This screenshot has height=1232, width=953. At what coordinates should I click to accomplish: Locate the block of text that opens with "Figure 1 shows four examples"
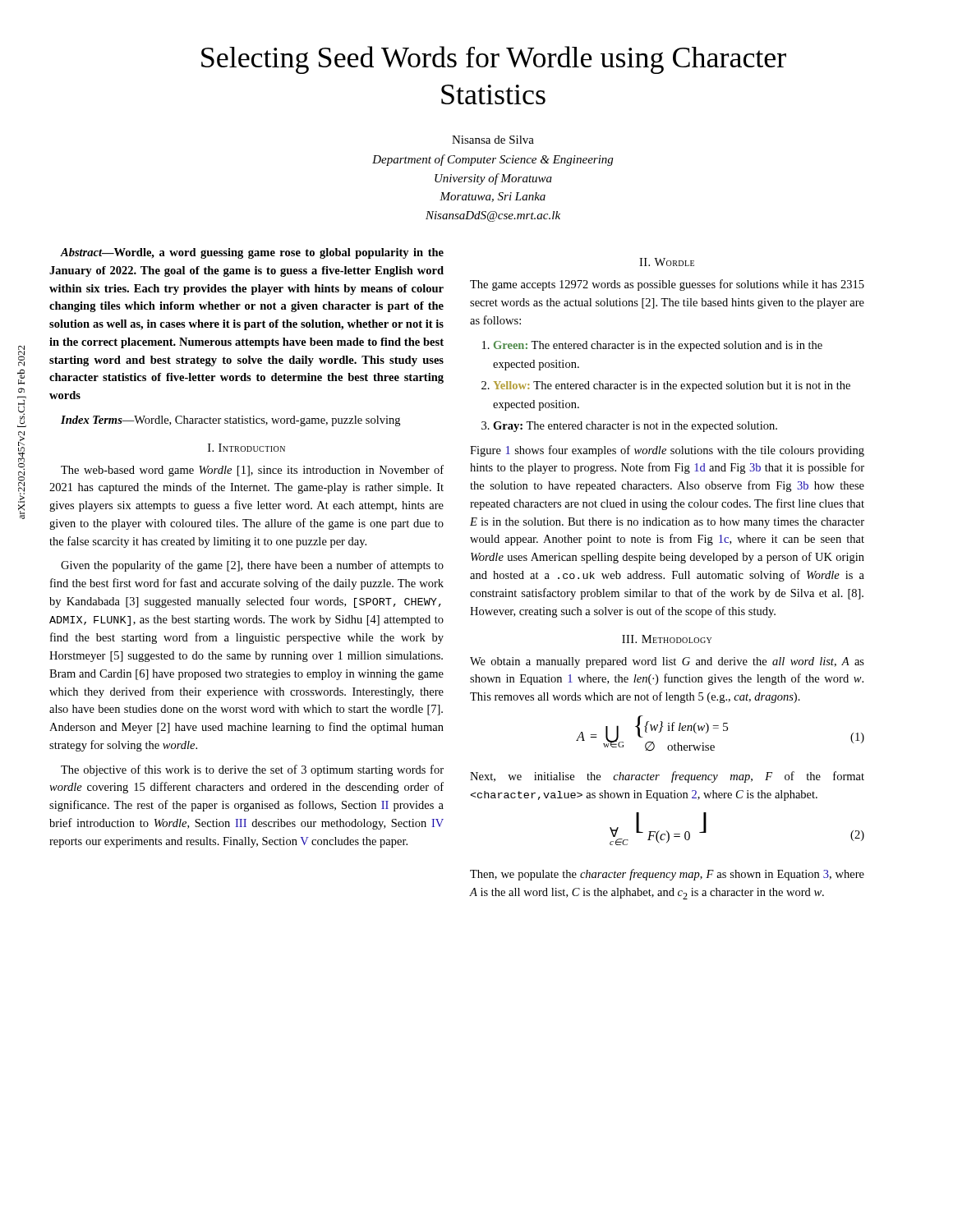click(x=667, y=531)
